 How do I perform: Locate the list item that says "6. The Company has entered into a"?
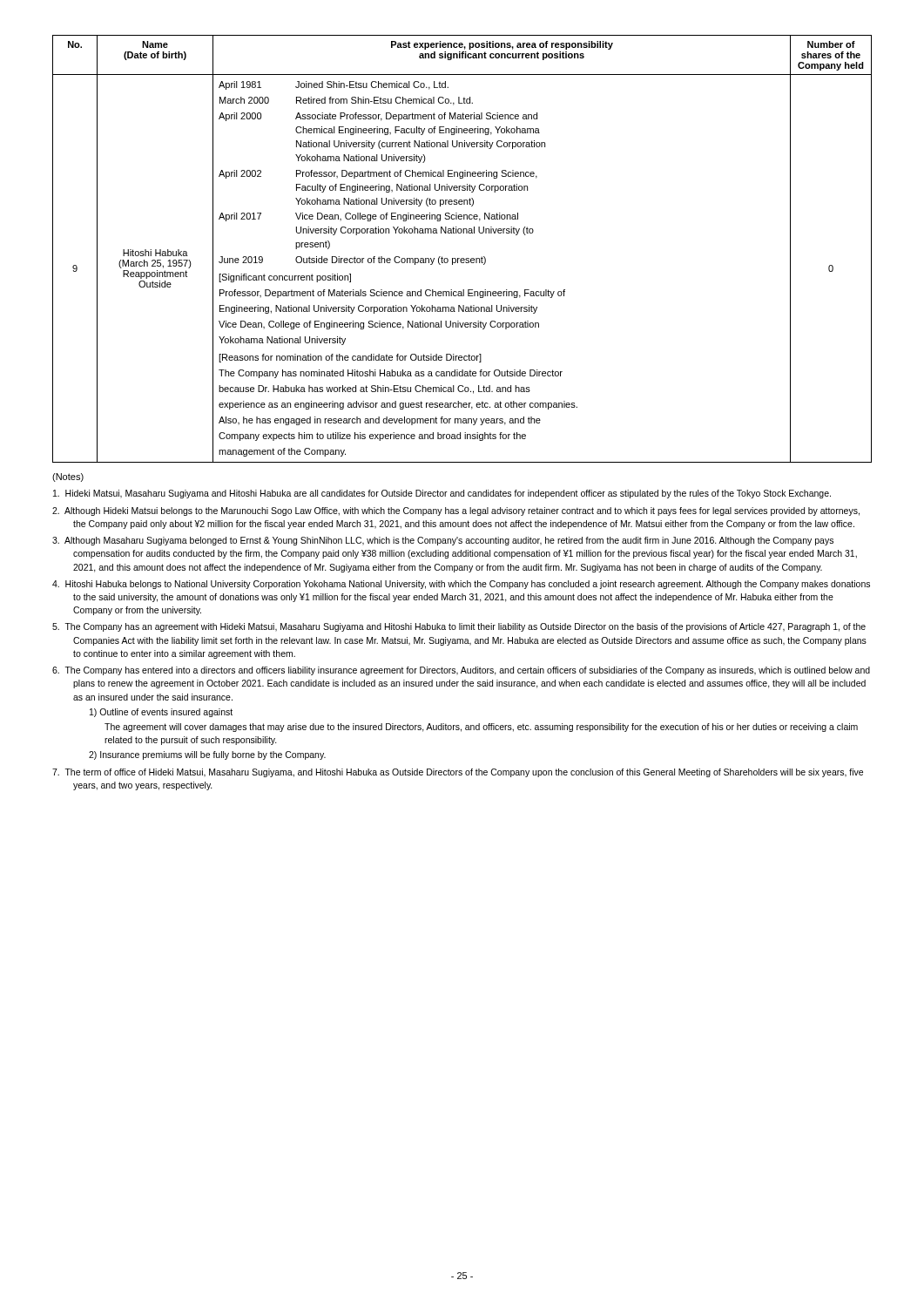[461, 671]
